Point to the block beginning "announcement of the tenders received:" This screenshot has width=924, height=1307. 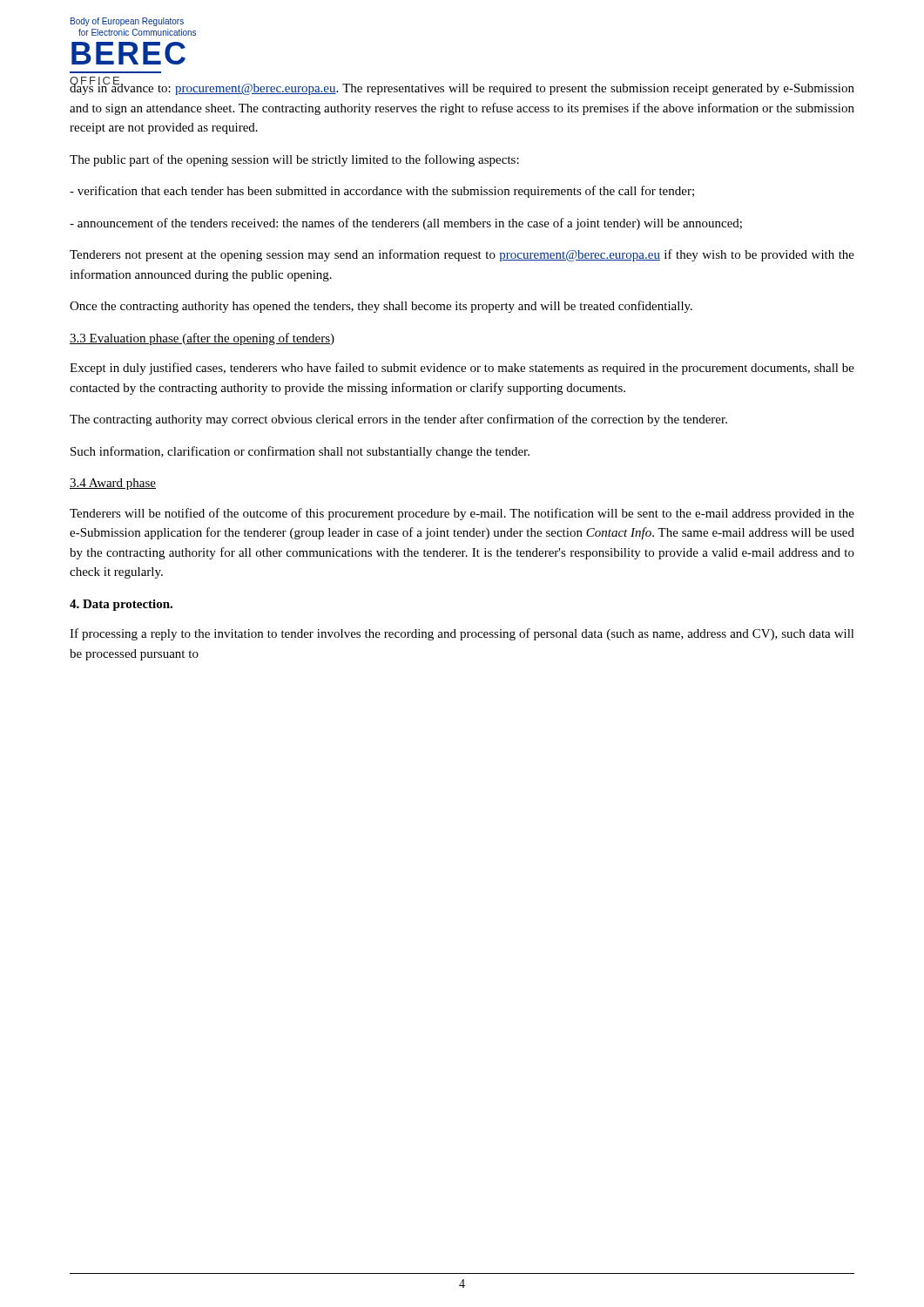462,223
